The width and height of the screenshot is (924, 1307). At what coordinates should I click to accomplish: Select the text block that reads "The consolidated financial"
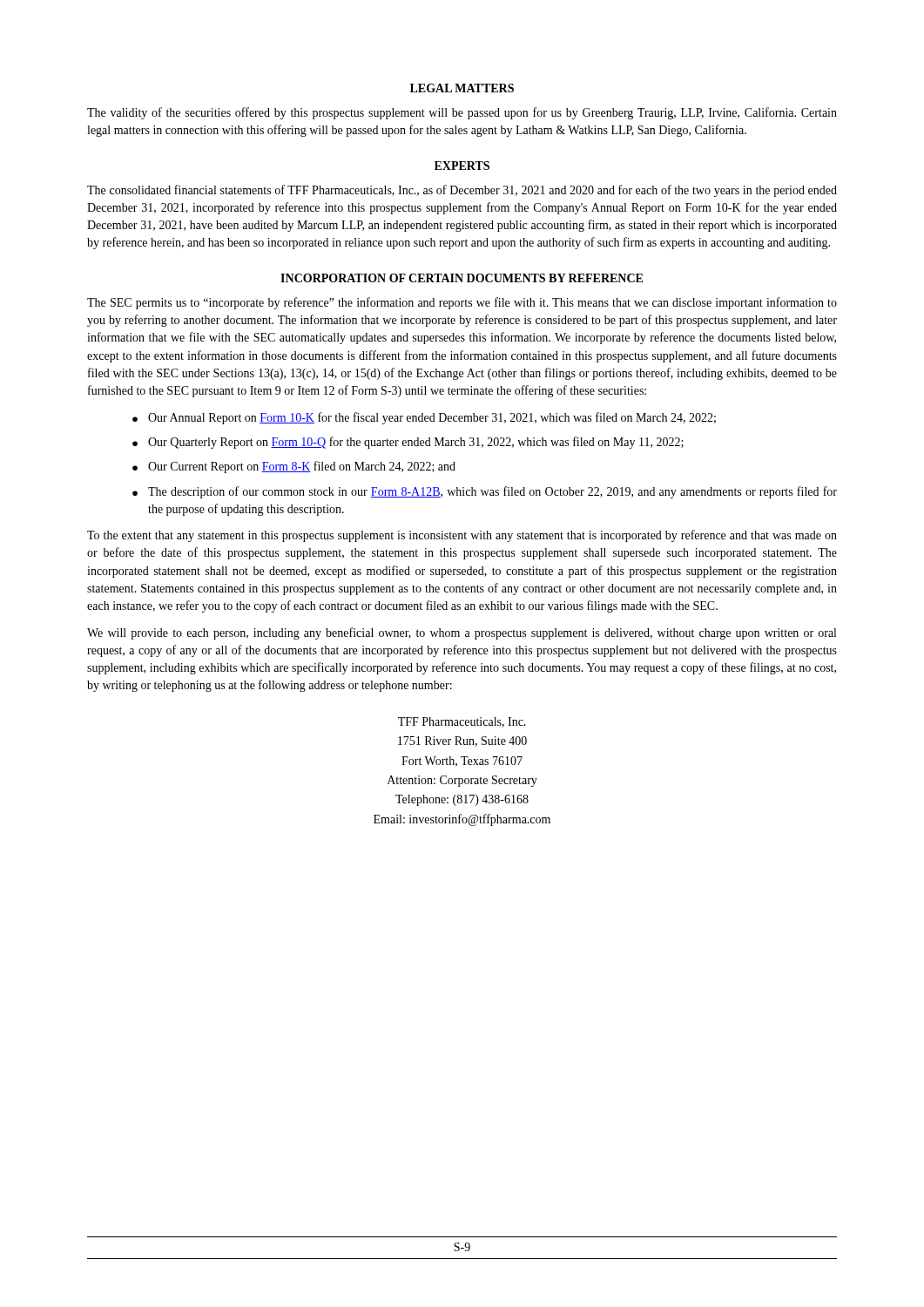462,217
